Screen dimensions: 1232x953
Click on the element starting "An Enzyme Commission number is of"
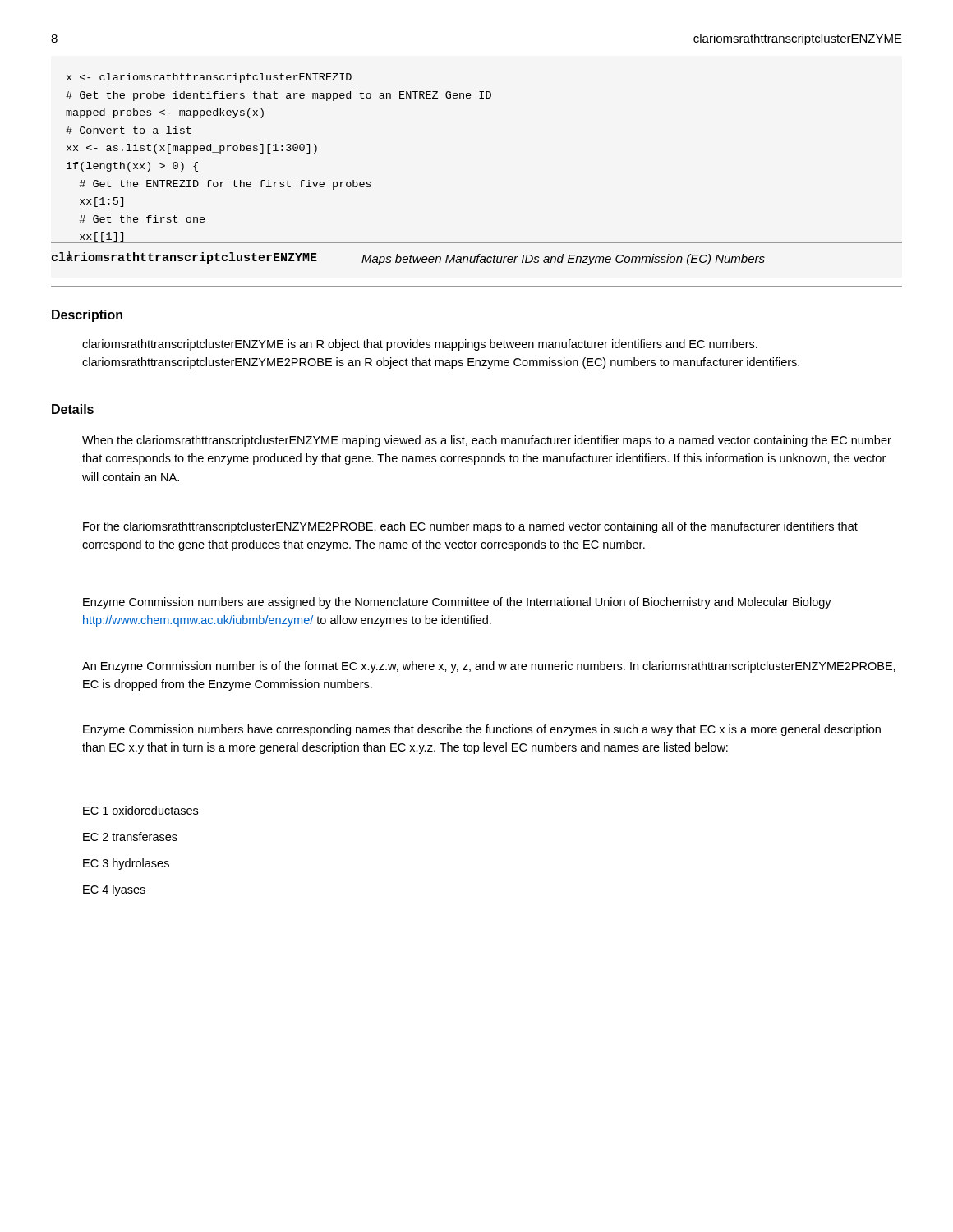tap(492, 676)
